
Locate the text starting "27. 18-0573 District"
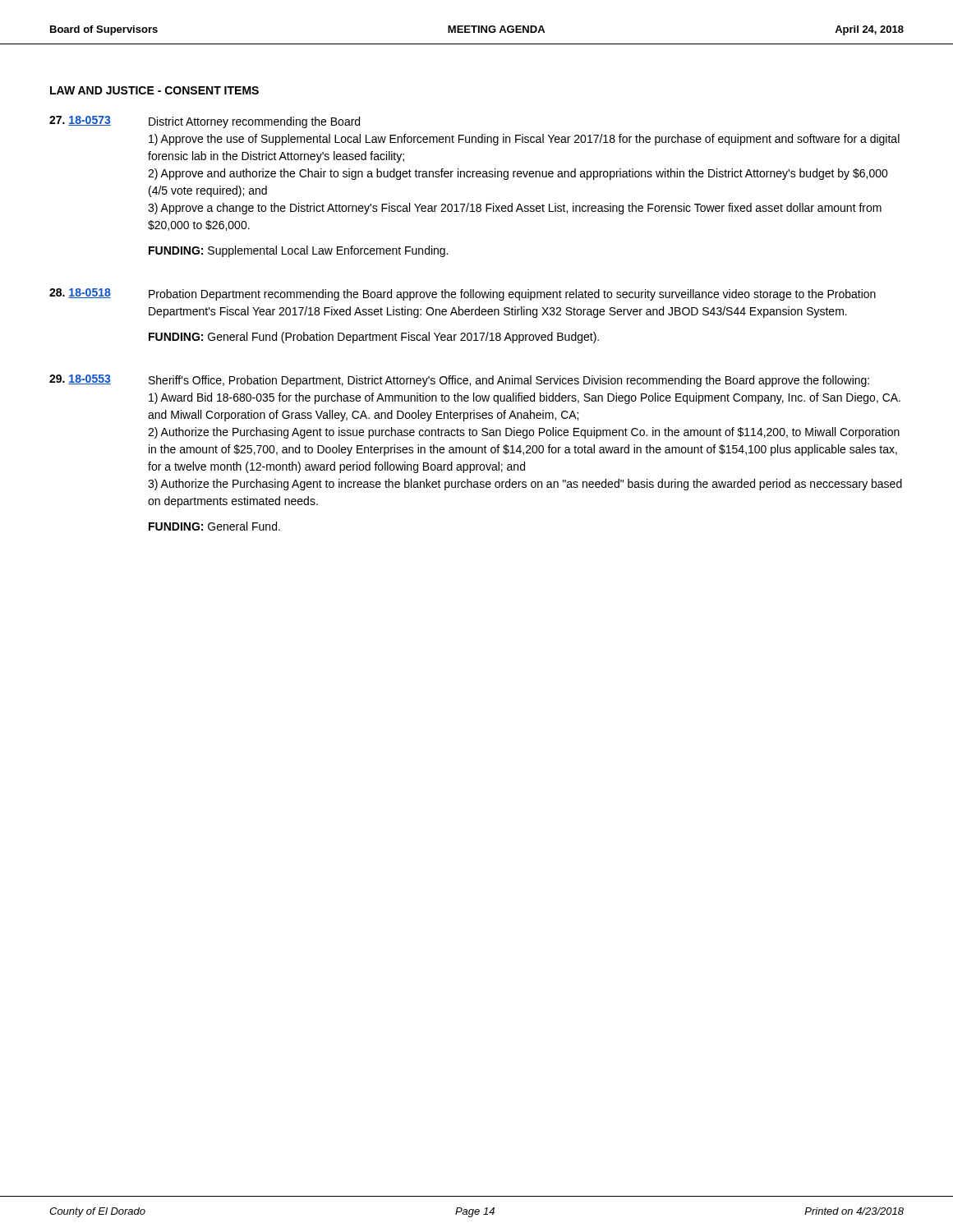(x=205, y=122)
